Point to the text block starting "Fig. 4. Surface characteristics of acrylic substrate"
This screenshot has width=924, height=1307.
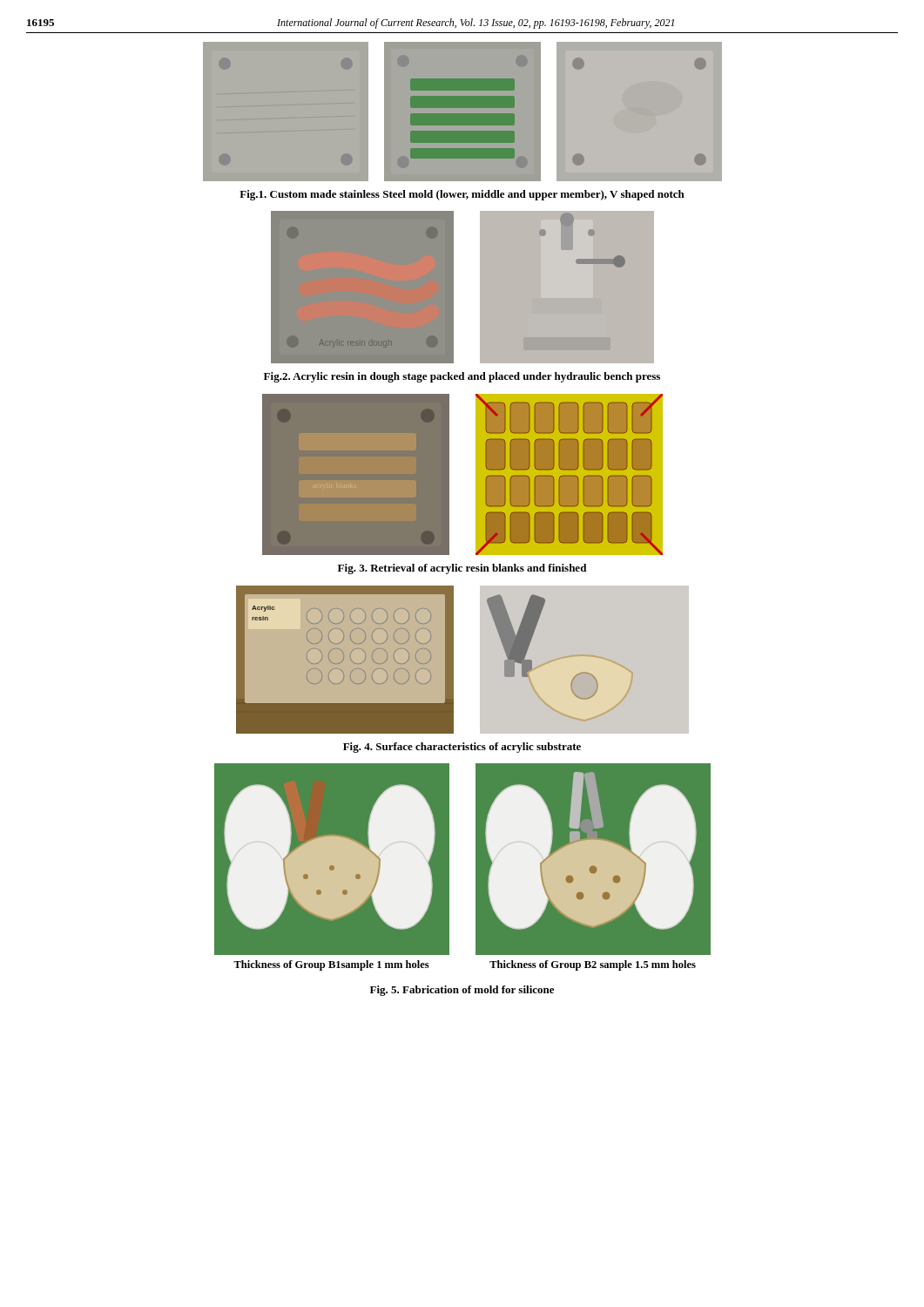(462, 746)
